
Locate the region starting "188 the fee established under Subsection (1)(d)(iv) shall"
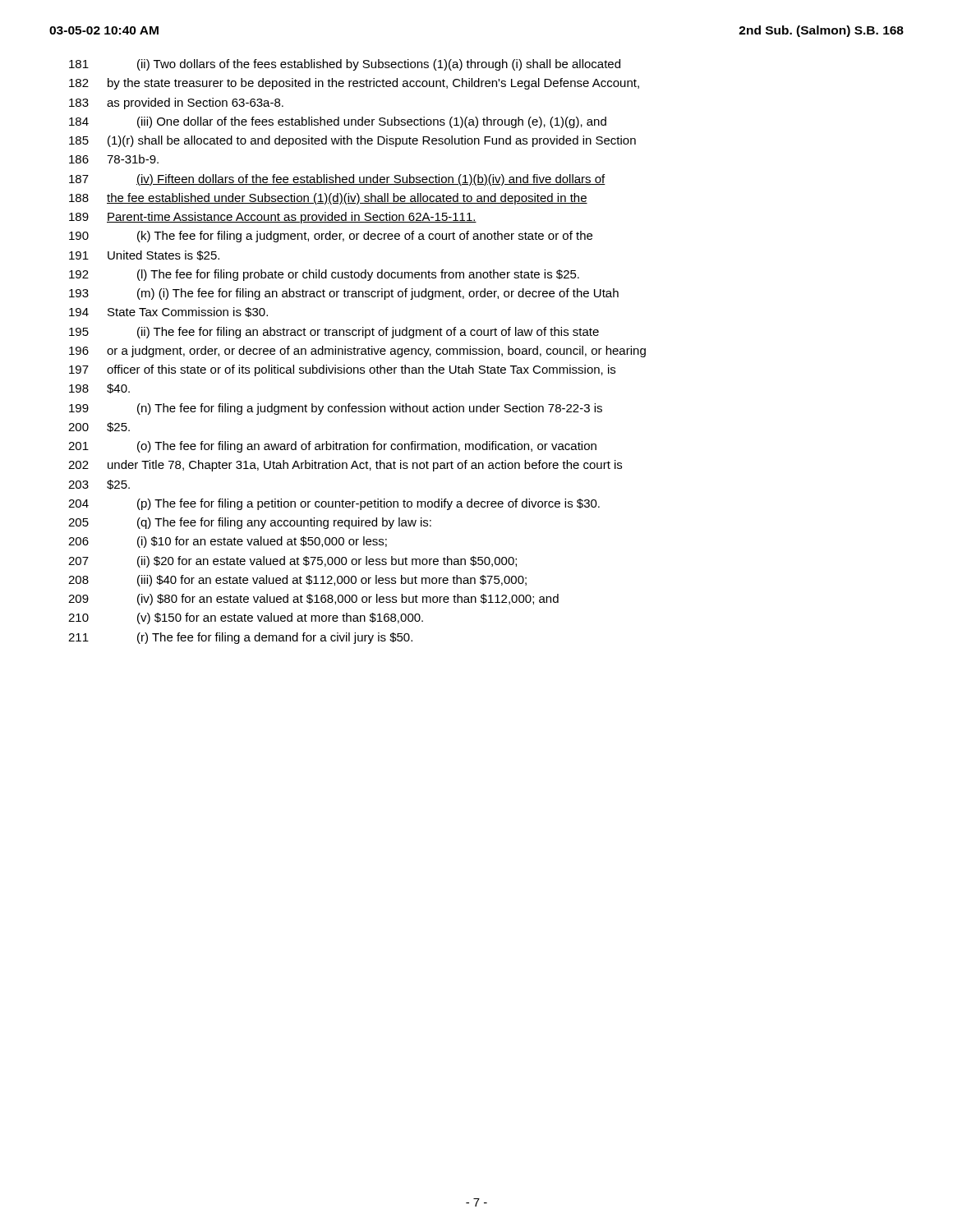[x=476, y=197]
